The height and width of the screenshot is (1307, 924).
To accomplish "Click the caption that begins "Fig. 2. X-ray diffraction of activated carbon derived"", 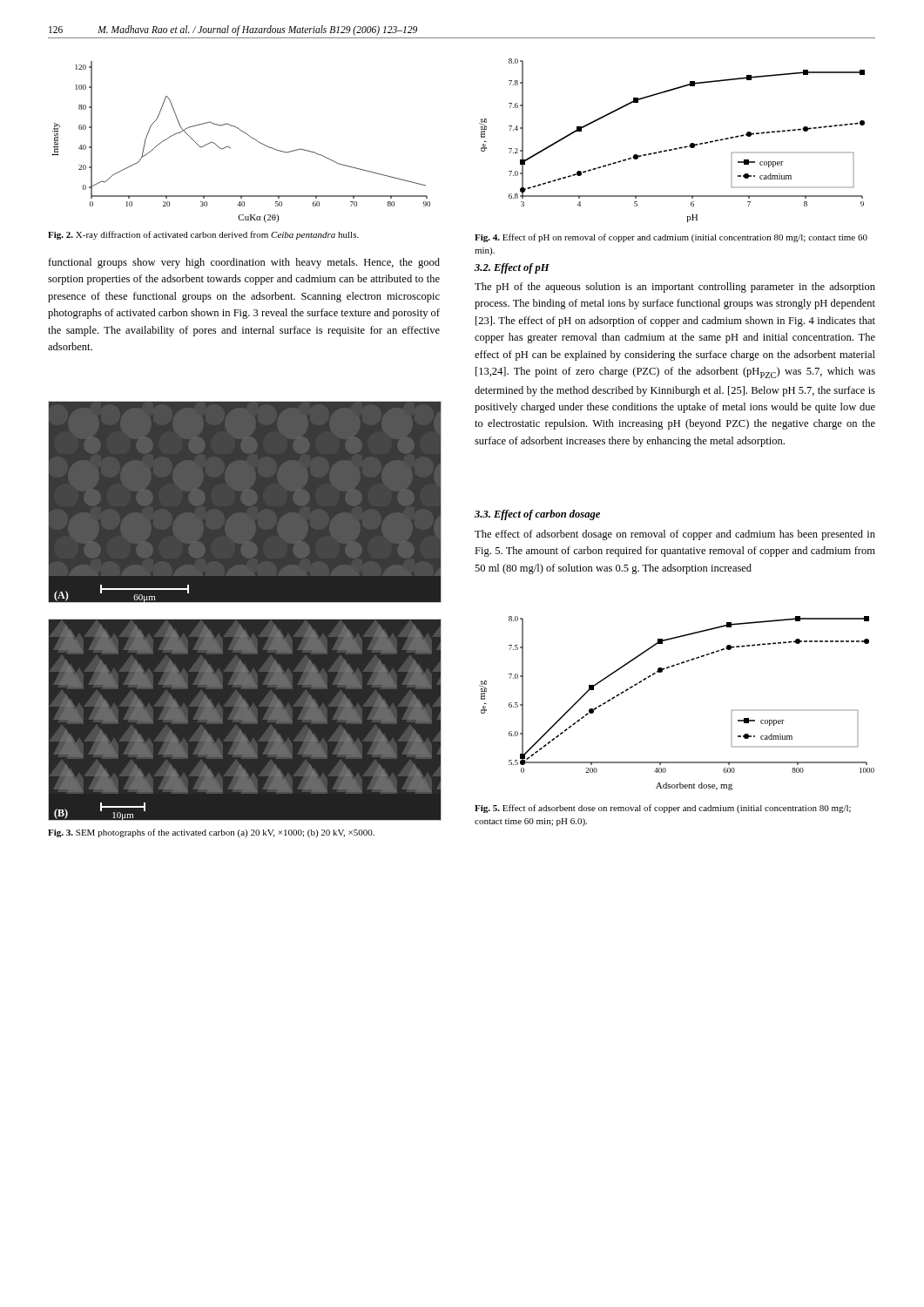I will point(203,234).
